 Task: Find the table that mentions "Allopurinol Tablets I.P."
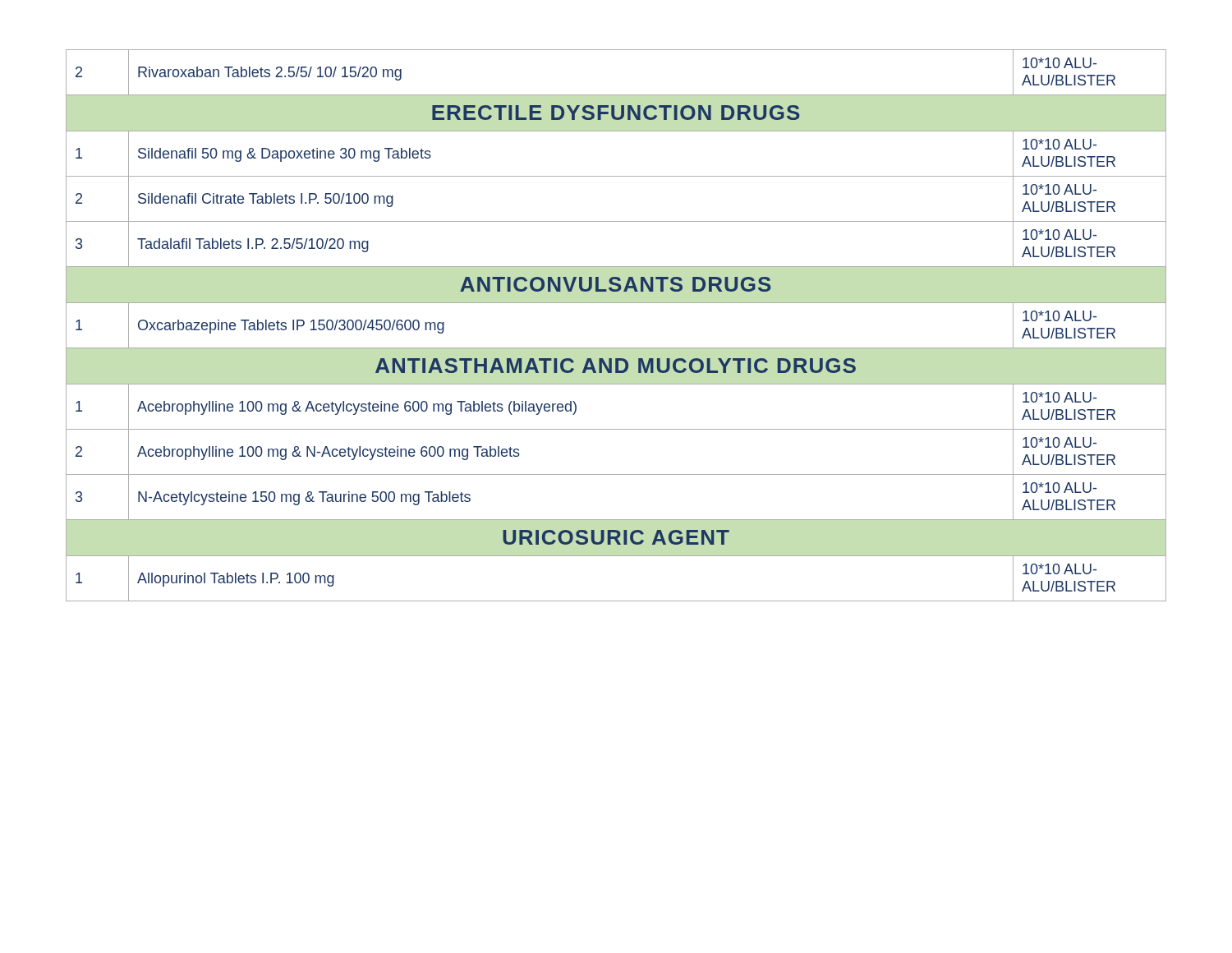coord(616,325)
